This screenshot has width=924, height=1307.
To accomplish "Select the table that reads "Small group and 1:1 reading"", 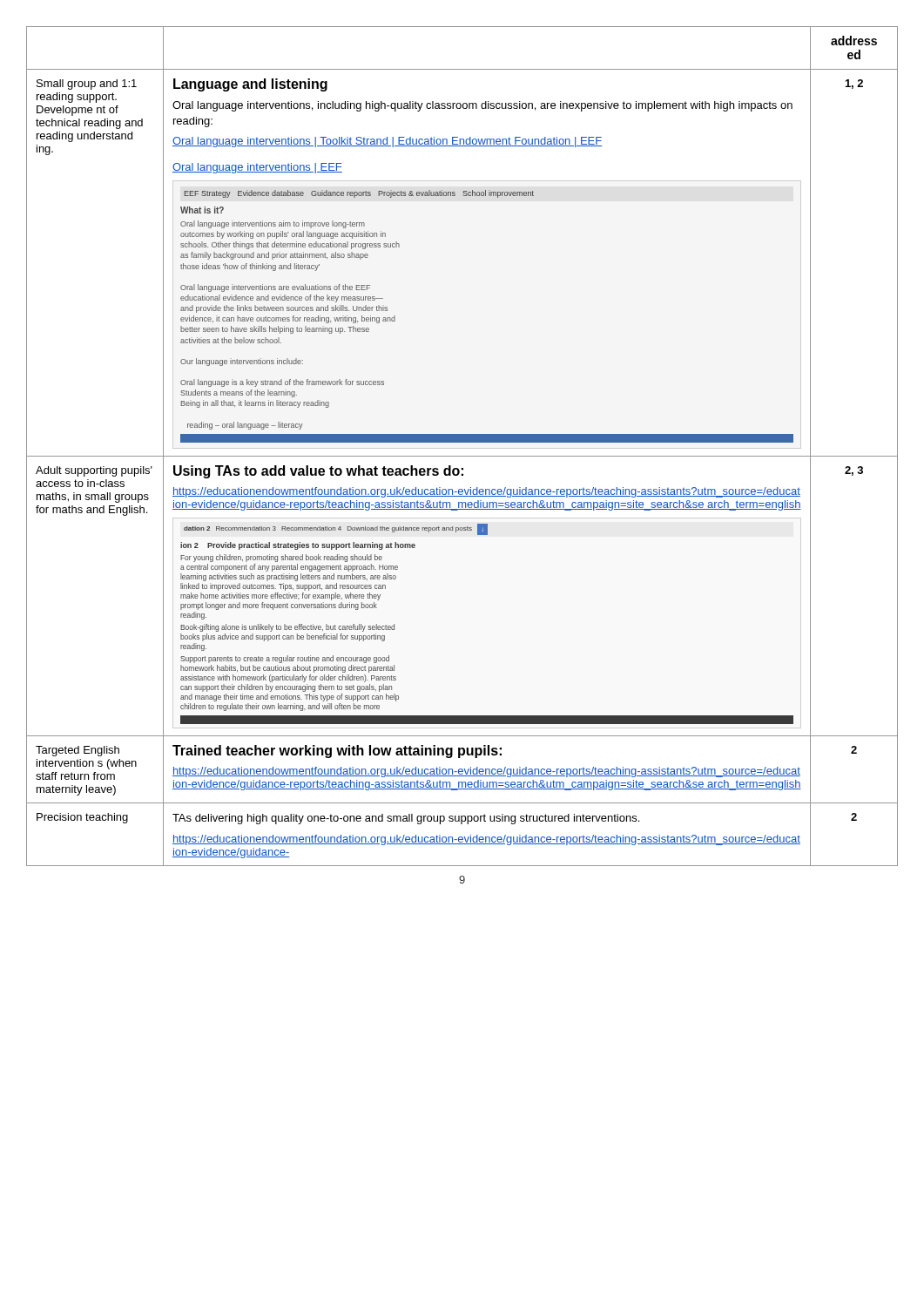I will [462, 446].
